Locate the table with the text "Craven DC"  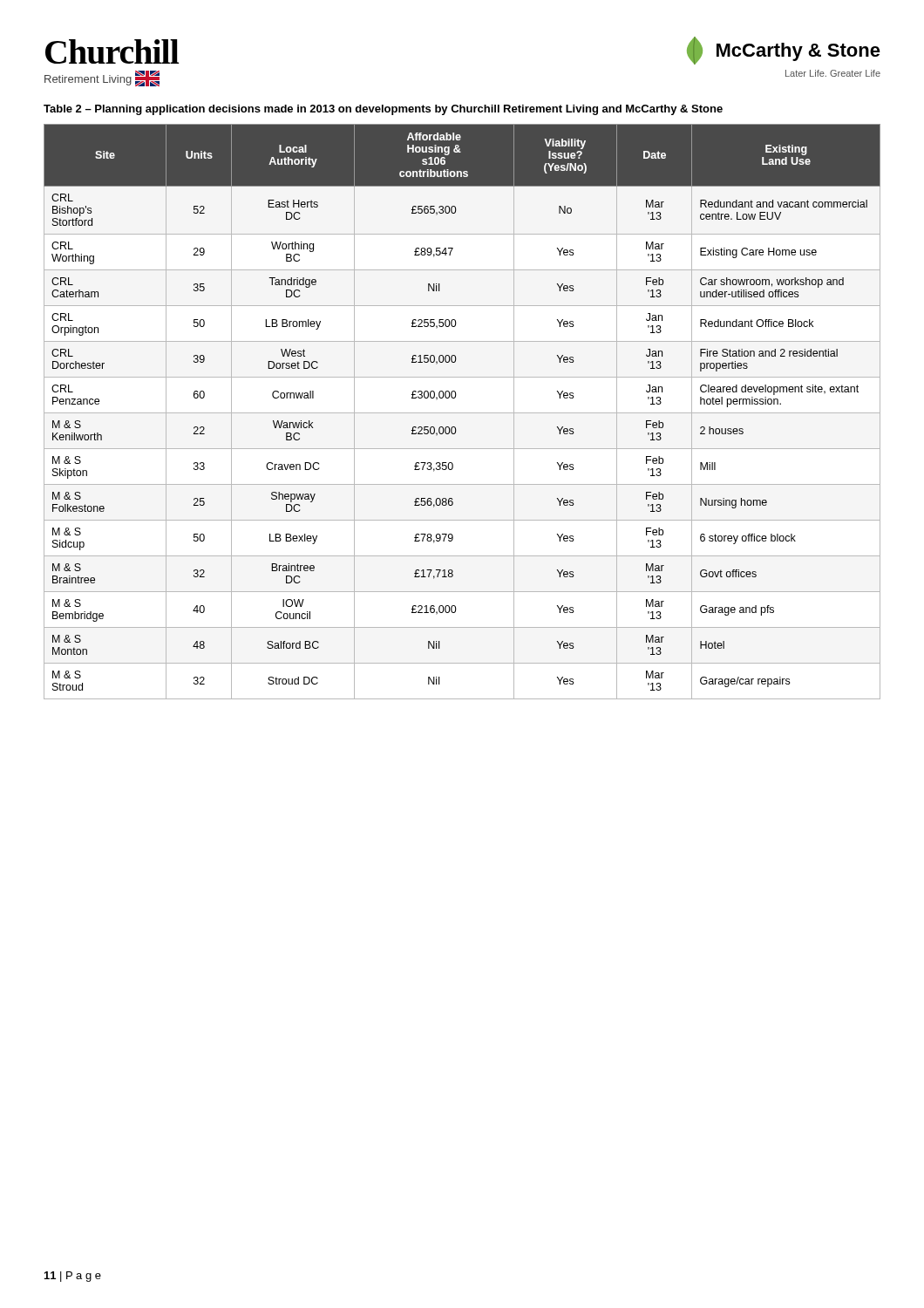(462, 412)
